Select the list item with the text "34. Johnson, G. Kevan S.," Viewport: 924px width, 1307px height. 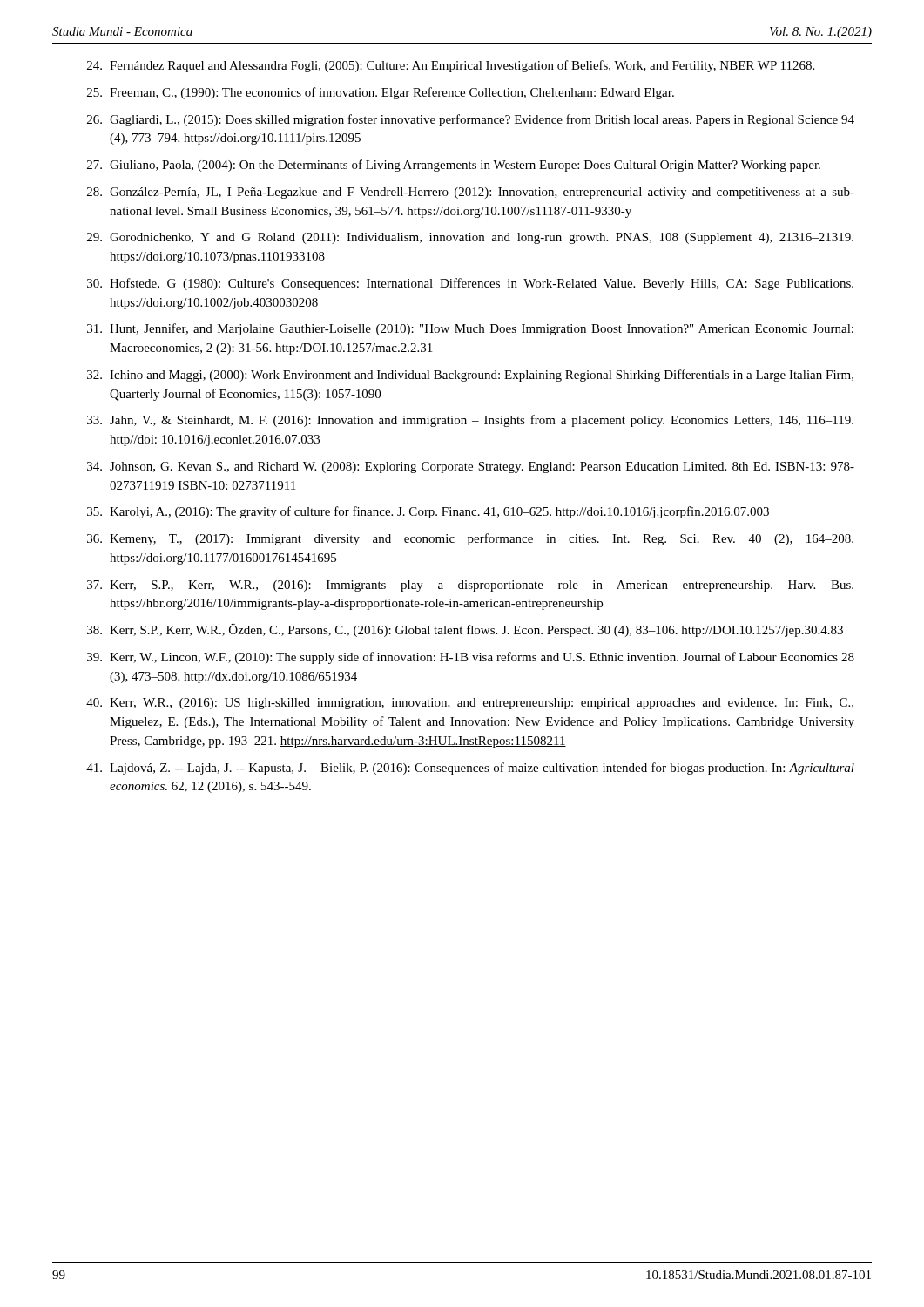[x=462, y=476]
